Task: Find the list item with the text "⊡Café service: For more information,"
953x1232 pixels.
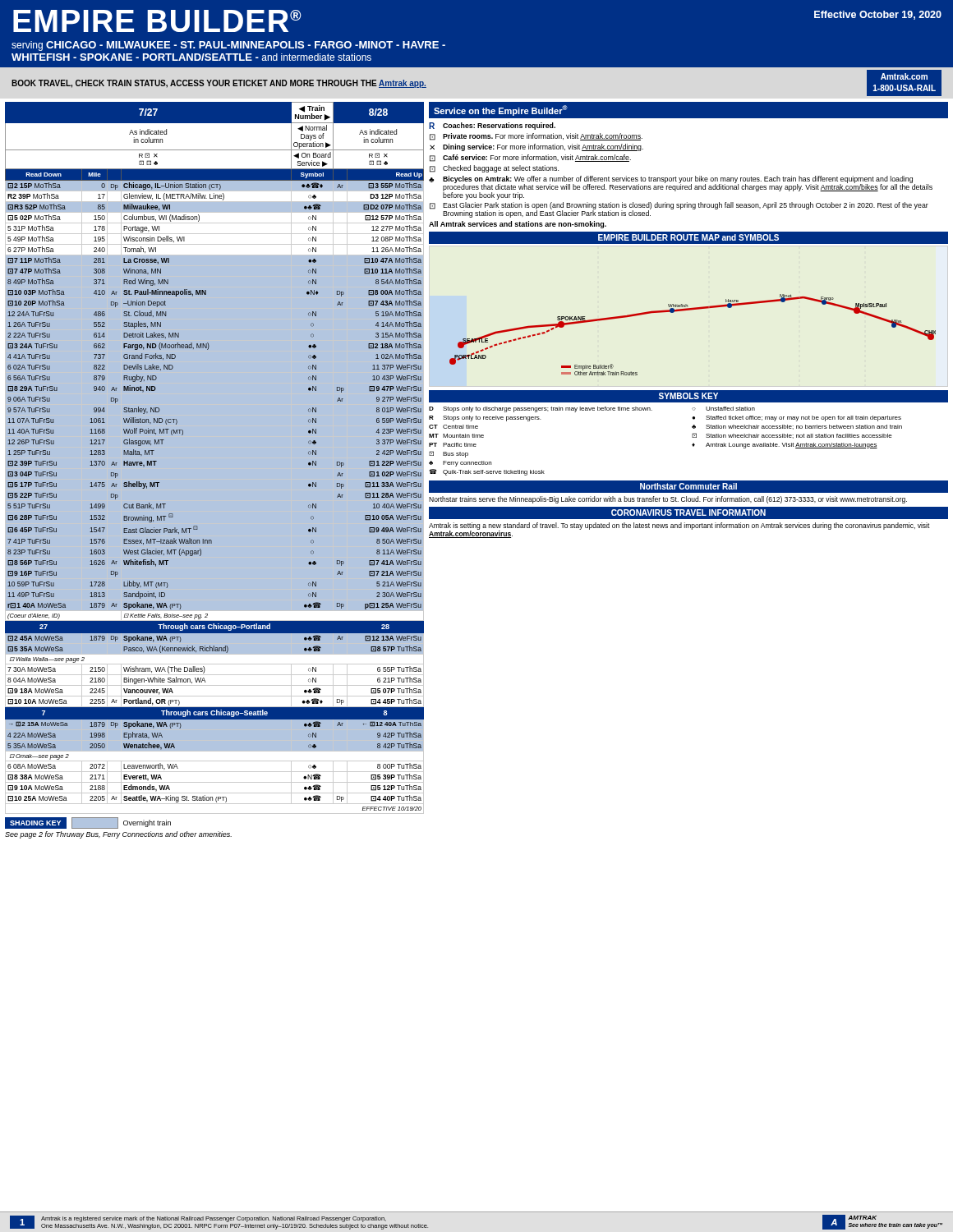Action: pos(530,158)
